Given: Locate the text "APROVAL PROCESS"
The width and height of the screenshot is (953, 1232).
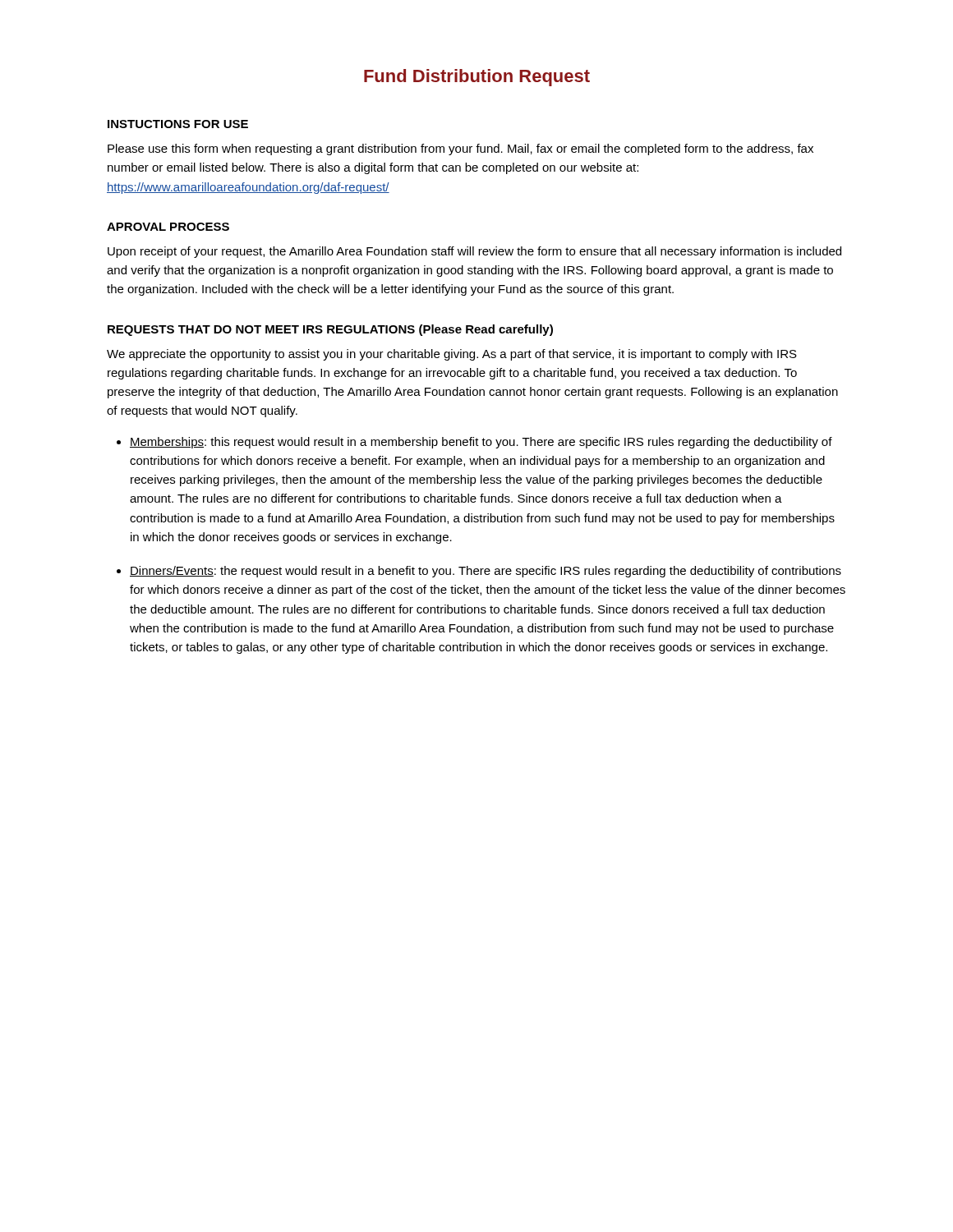Looking at the screenshot, I should pyautogui.click(x=168, y=226).
